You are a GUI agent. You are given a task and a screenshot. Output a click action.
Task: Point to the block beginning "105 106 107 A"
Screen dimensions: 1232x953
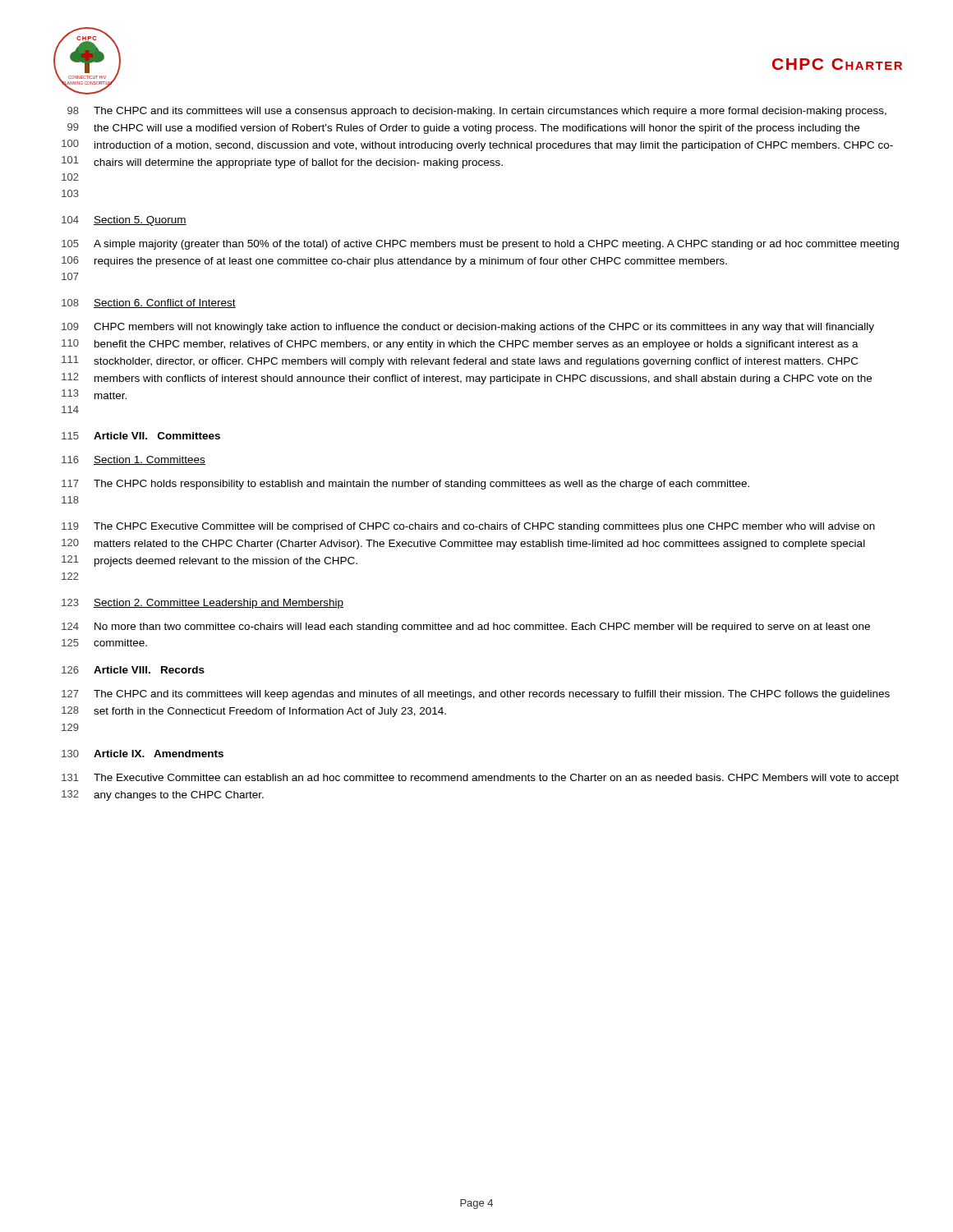point(476,260)
